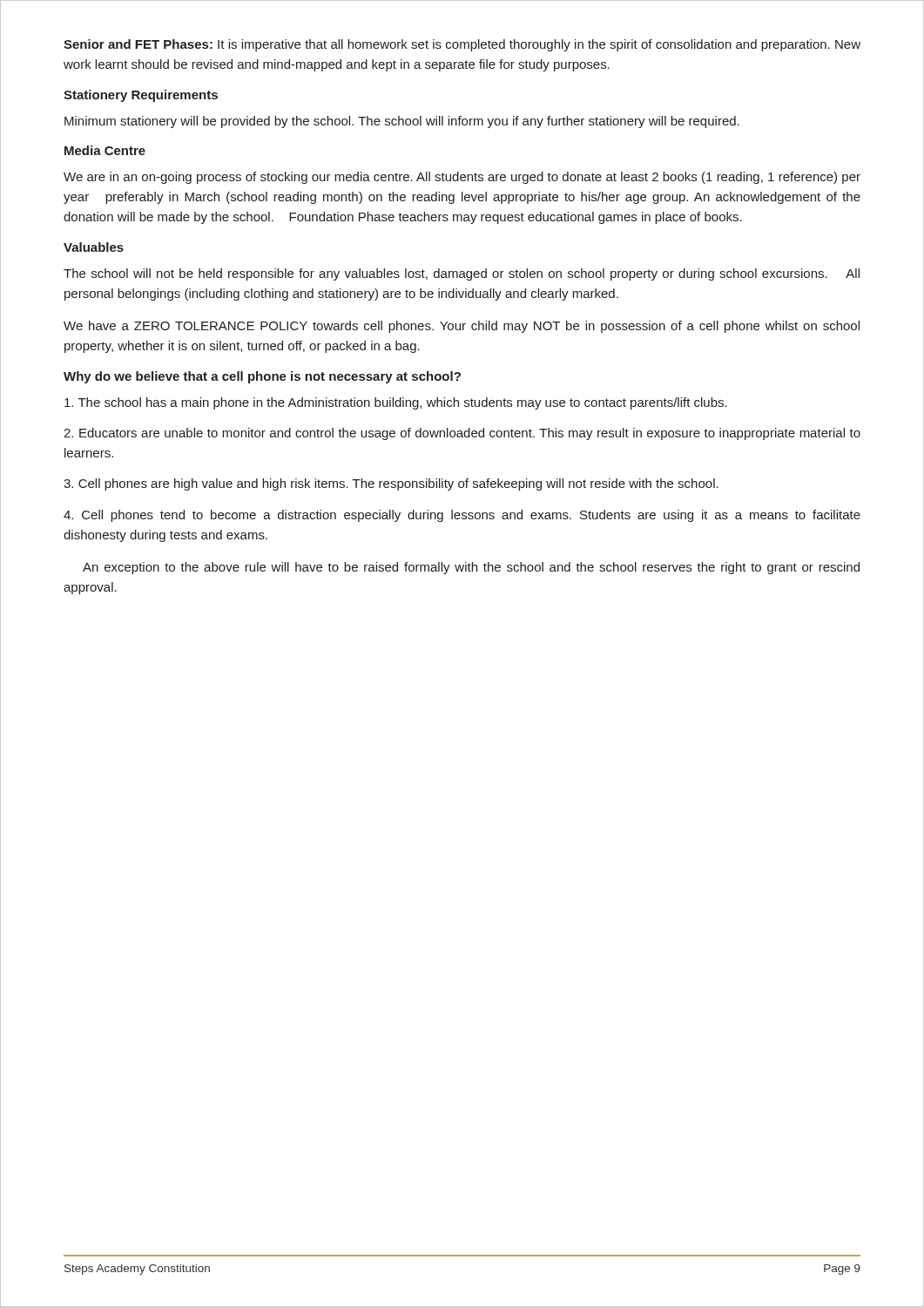
Task: Point to the element starting "Stationery Requirements"
Action: click(x=141, y=94)
